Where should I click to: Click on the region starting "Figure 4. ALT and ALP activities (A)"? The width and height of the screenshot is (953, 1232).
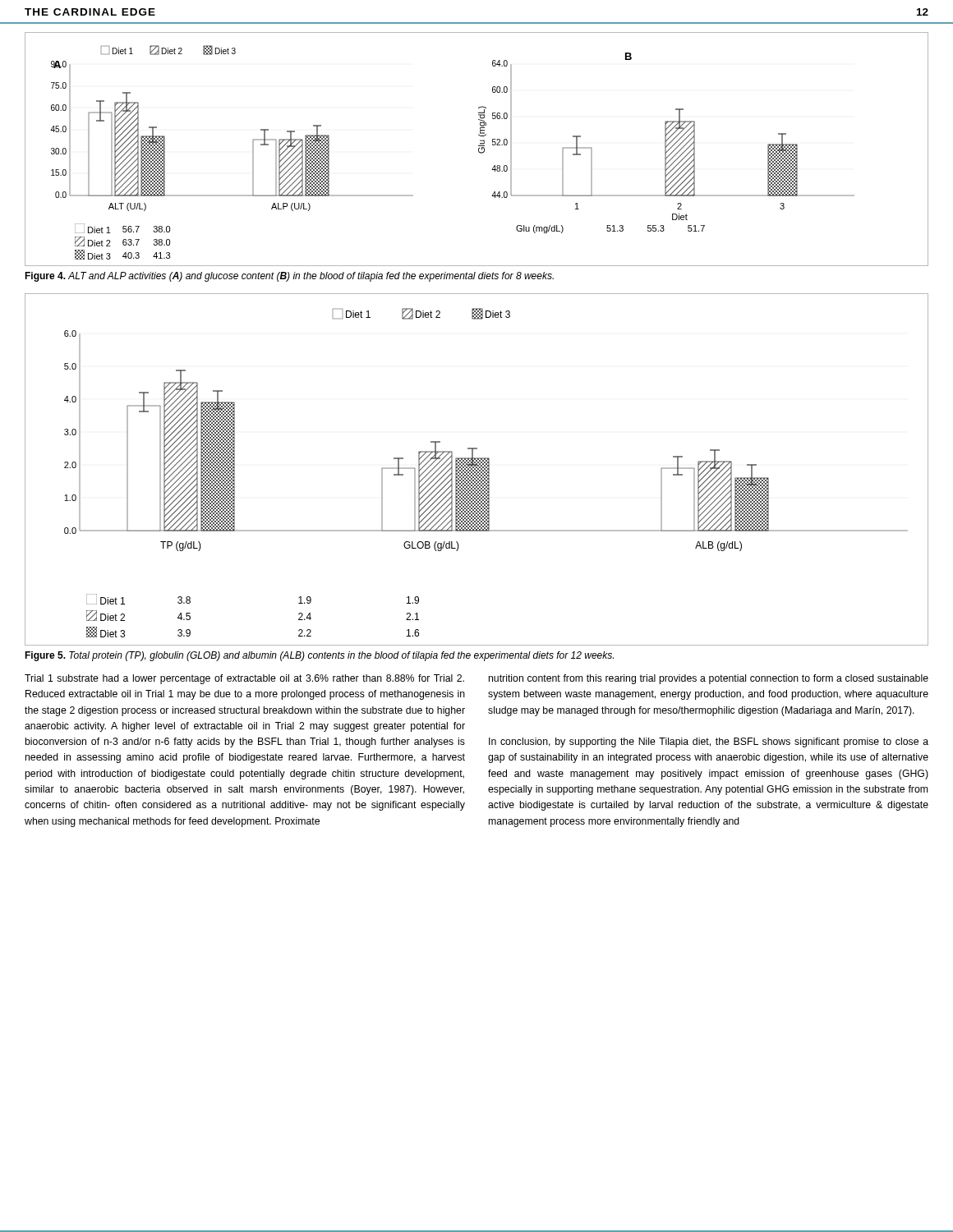coord(290,276)
